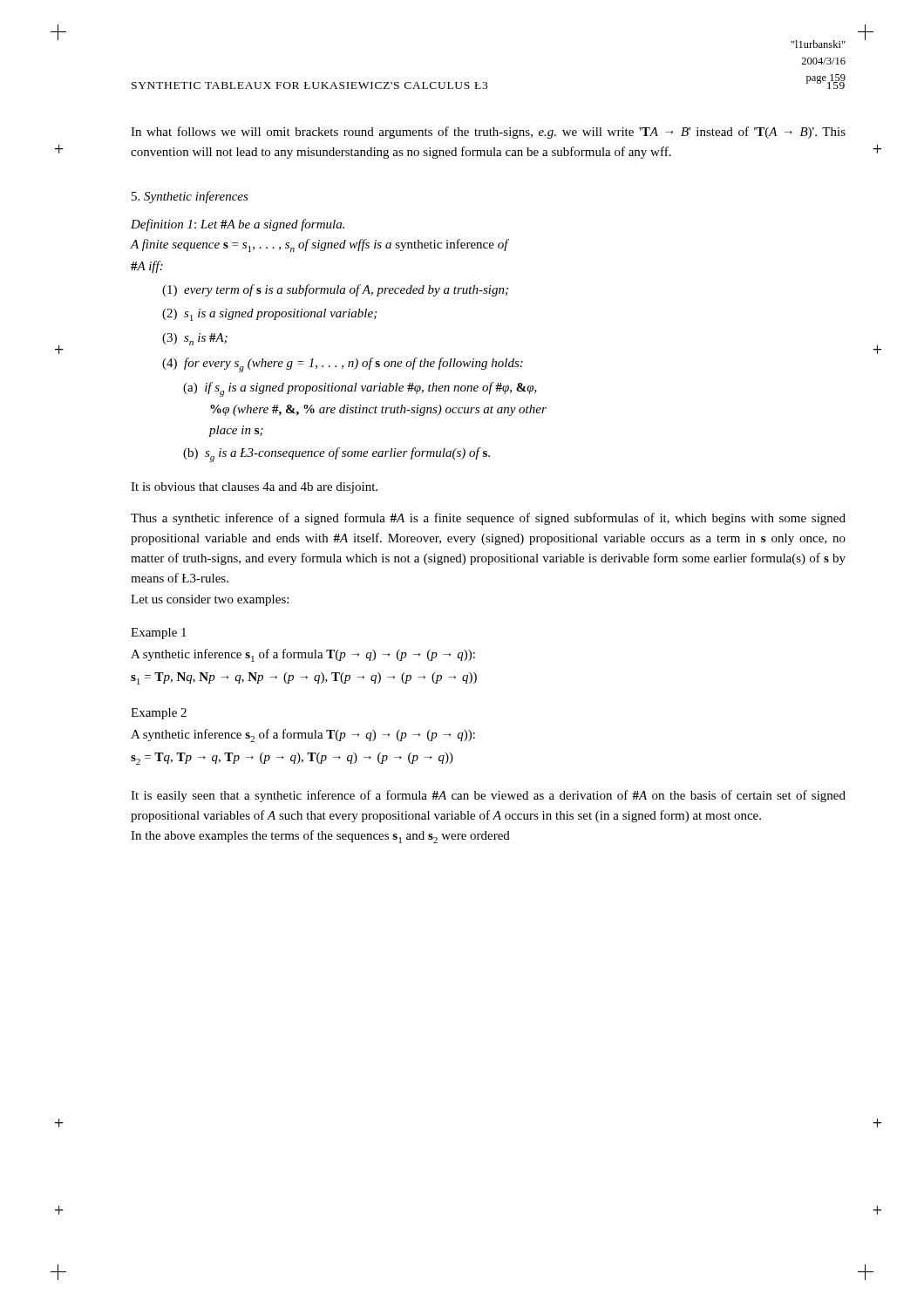Locate the text block containing "Thus a synthetic inference of"
The height and width of the screenshot is (1308, 924).
[x=488, y=558]
